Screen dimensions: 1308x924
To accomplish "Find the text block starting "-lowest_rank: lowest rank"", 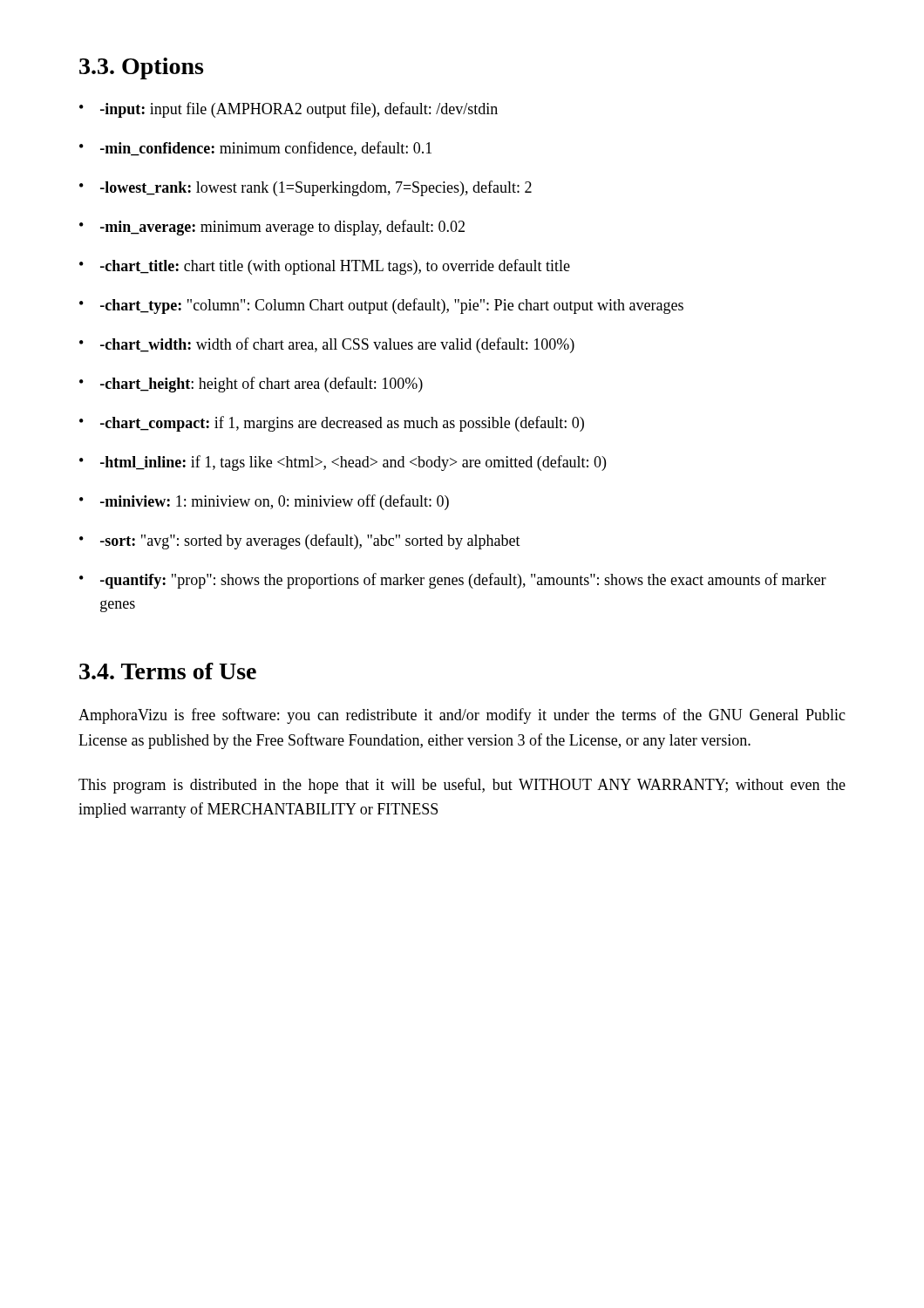I will [x=316, y=188].
